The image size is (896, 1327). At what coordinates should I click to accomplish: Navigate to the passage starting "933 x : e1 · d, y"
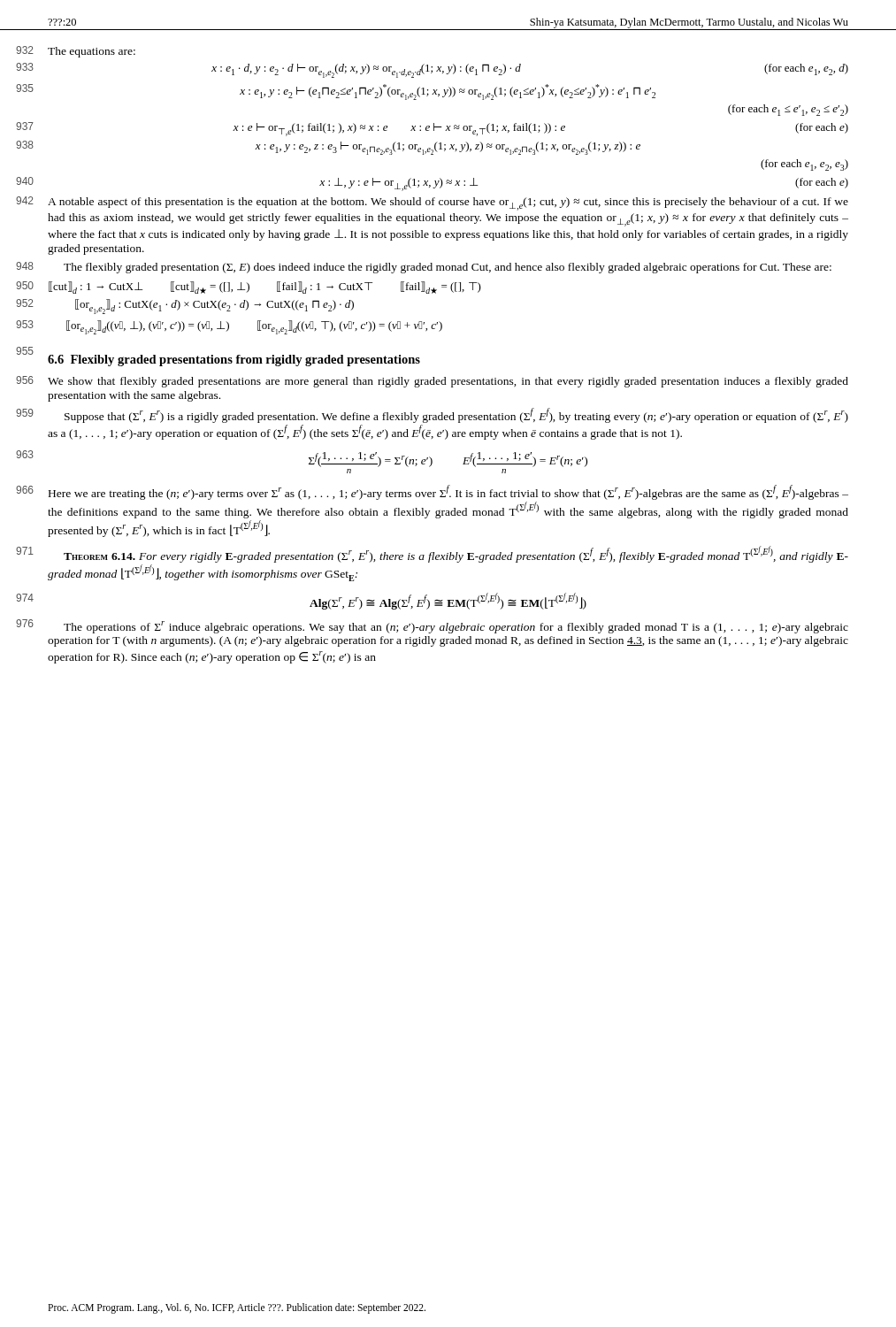tap(448, 126)
